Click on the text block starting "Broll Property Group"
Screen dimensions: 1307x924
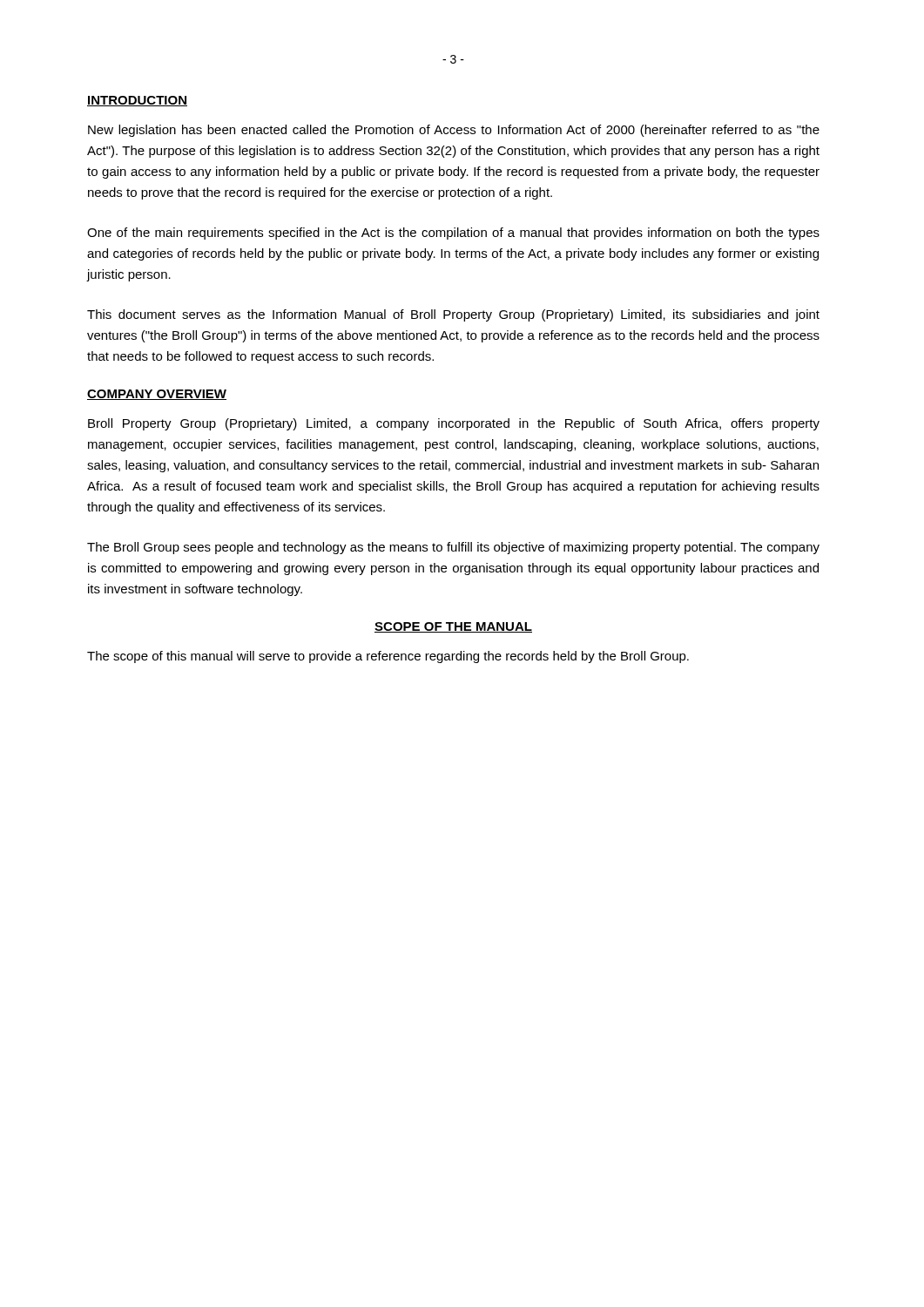point(453,465)
